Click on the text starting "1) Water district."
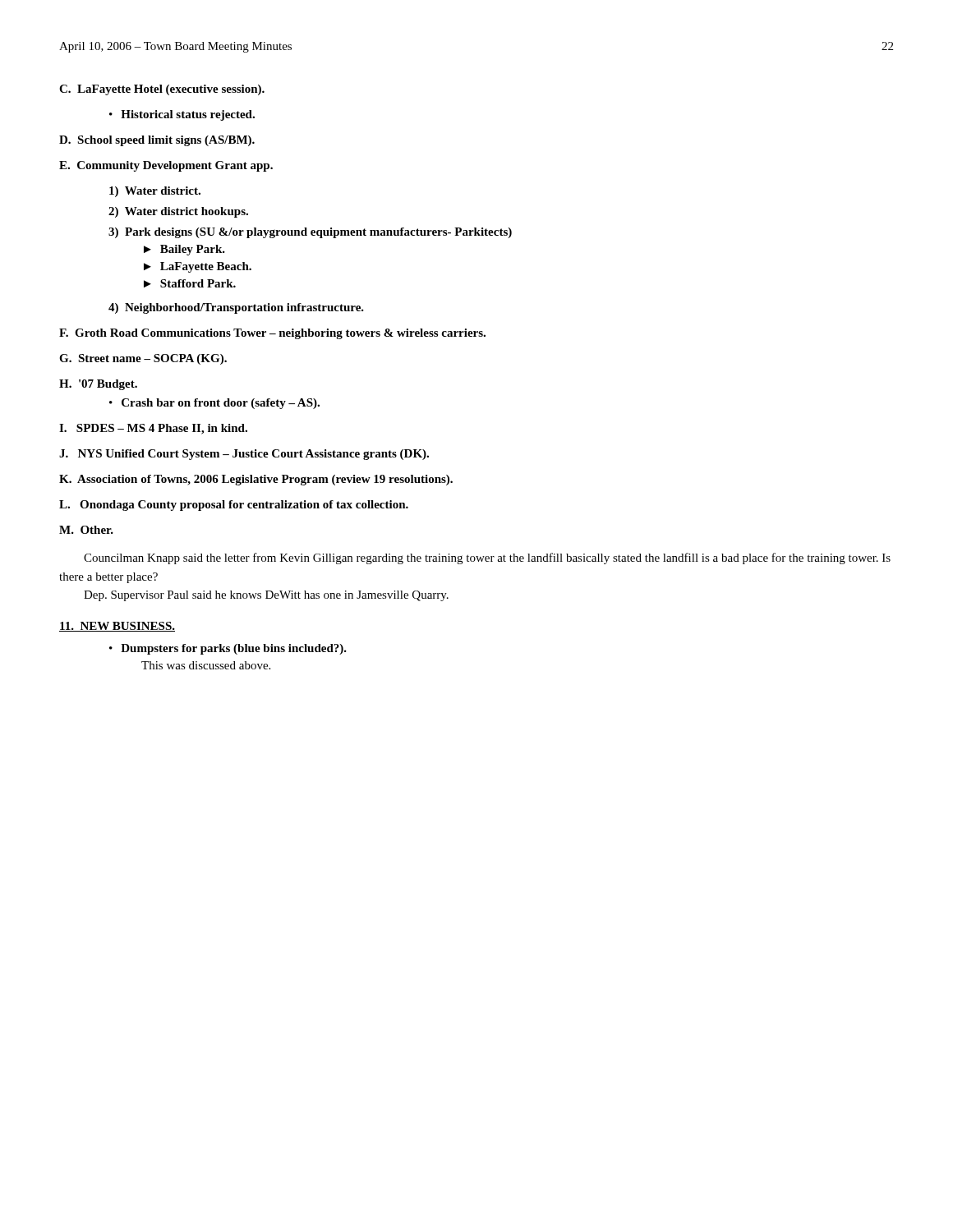 pos(155,191)
